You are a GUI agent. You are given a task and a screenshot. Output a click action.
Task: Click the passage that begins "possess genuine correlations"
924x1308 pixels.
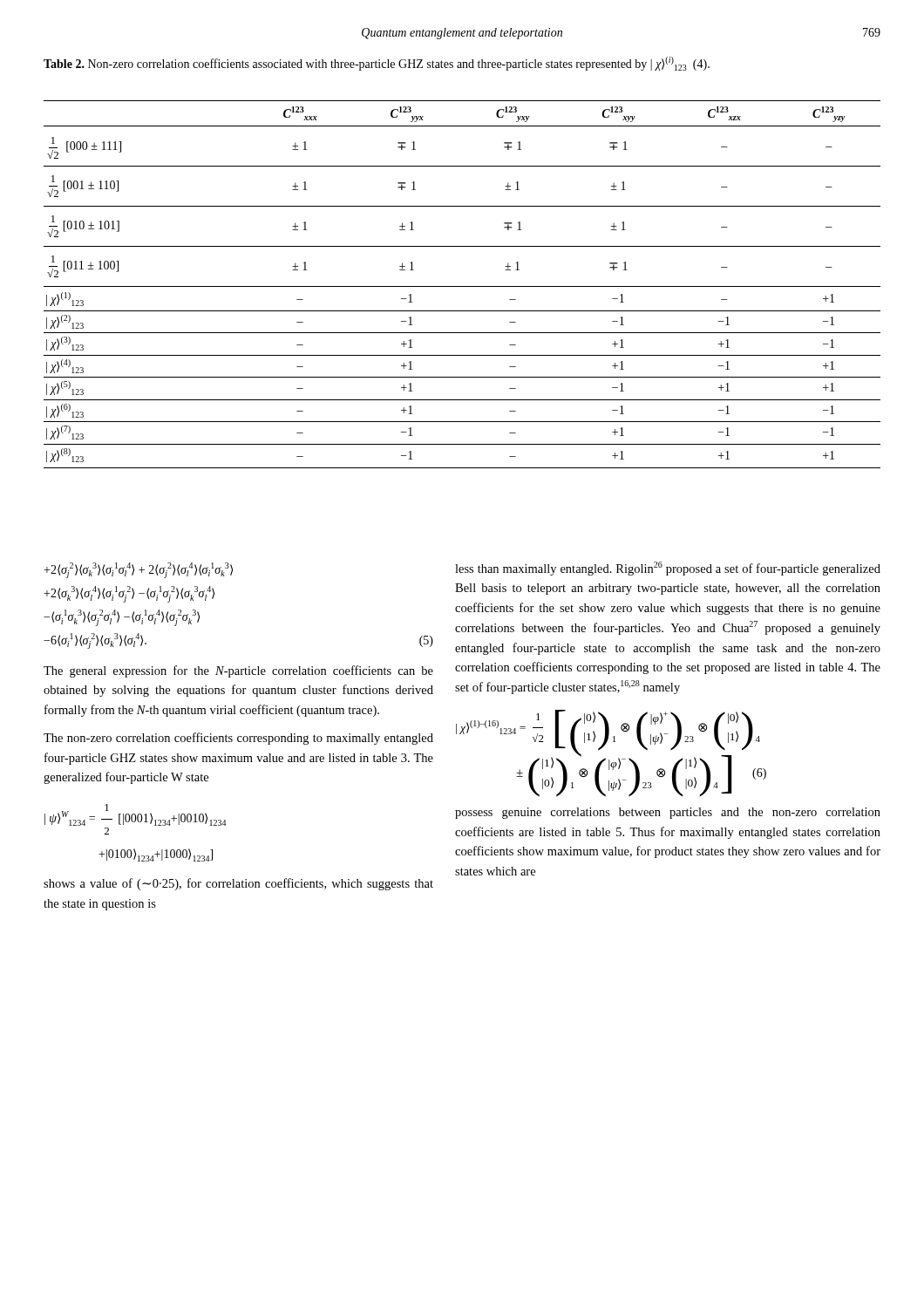(x=668, y=841)
